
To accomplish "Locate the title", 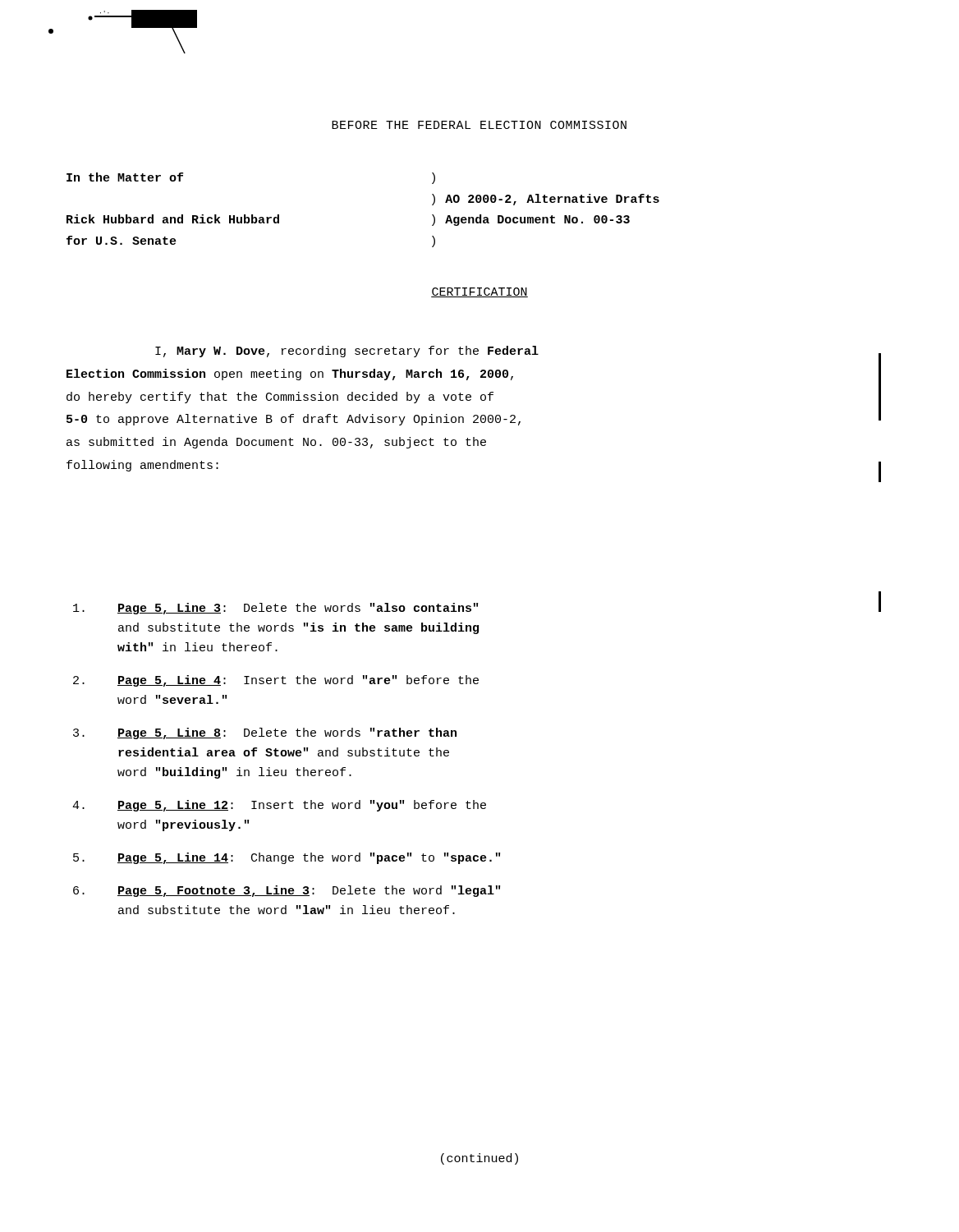I will click(480, 126).
